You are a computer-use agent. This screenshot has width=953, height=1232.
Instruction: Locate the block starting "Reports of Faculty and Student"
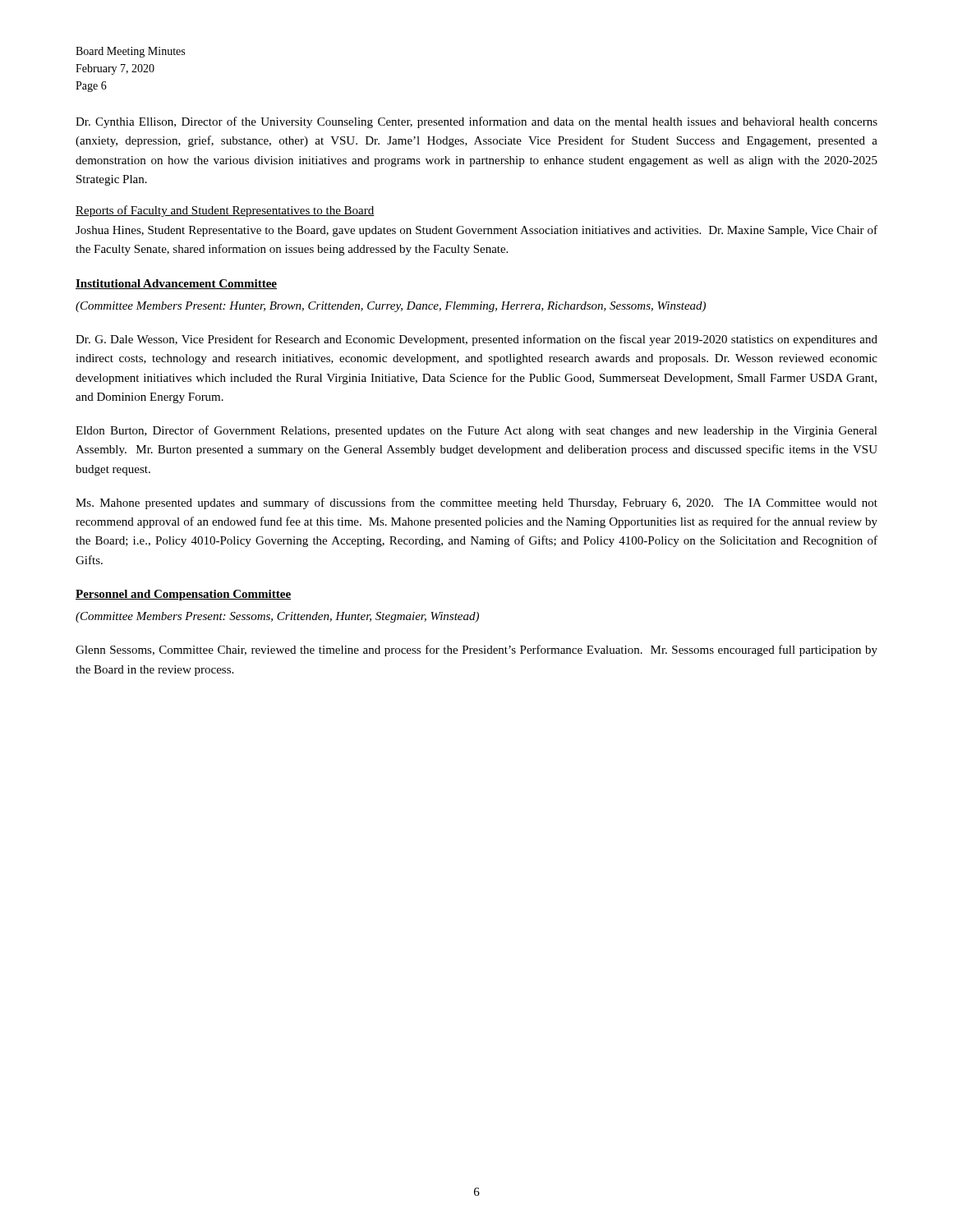225,210
